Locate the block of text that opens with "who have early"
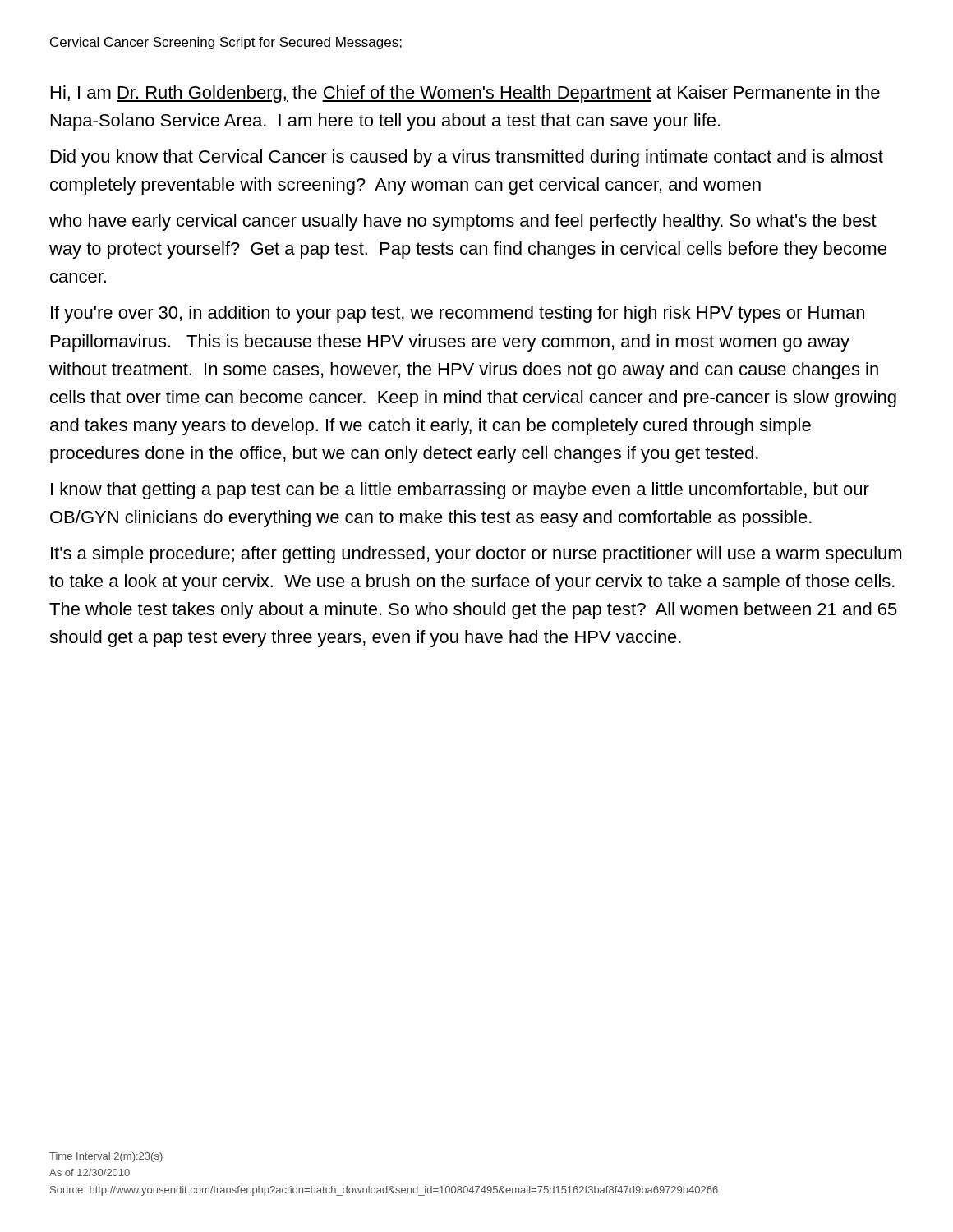The image size is (953, 1232). coord(468,249)
